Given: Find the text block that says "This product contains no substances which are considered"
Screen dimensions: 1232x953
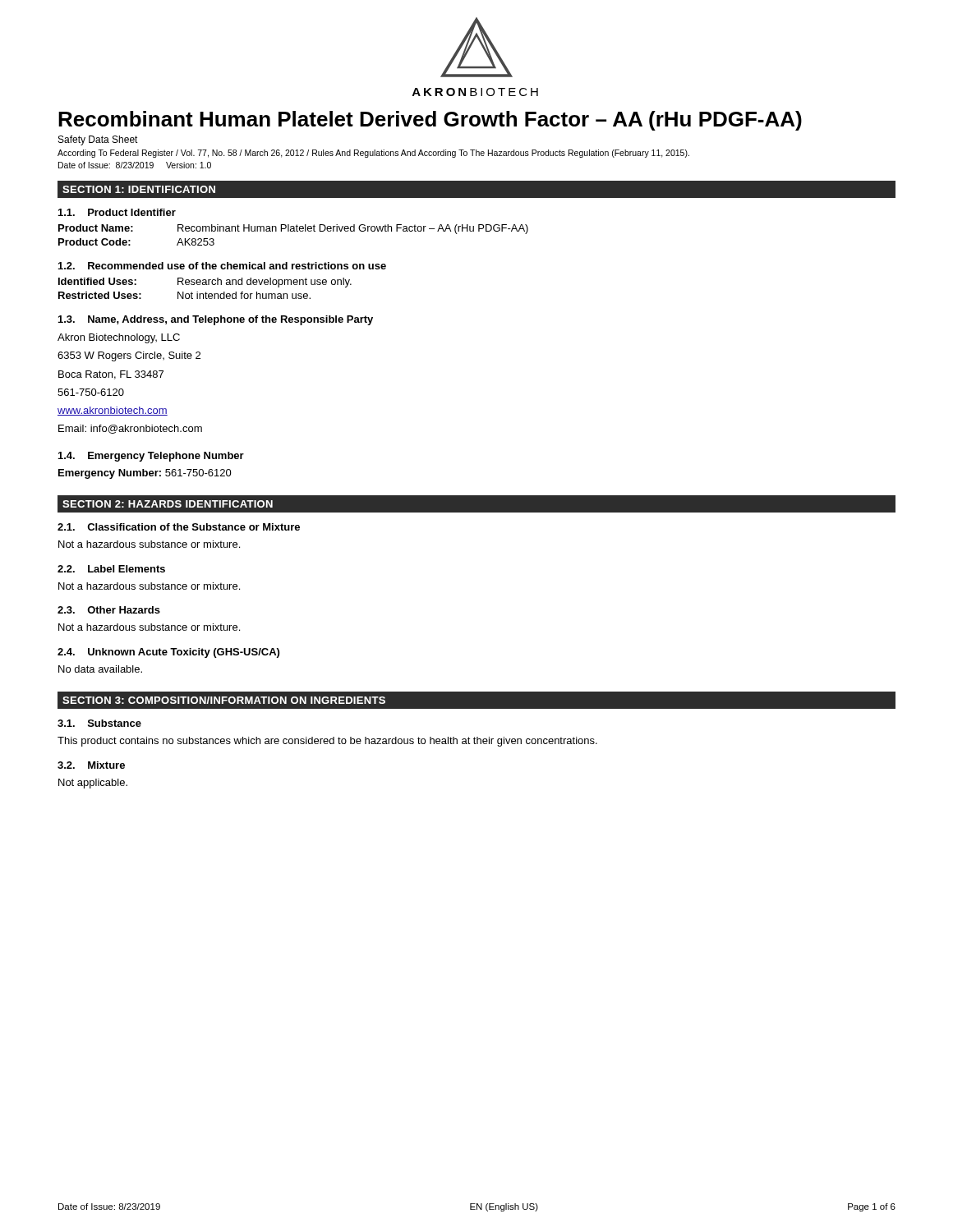Looking at the screenshot, I should coord(328,741).
